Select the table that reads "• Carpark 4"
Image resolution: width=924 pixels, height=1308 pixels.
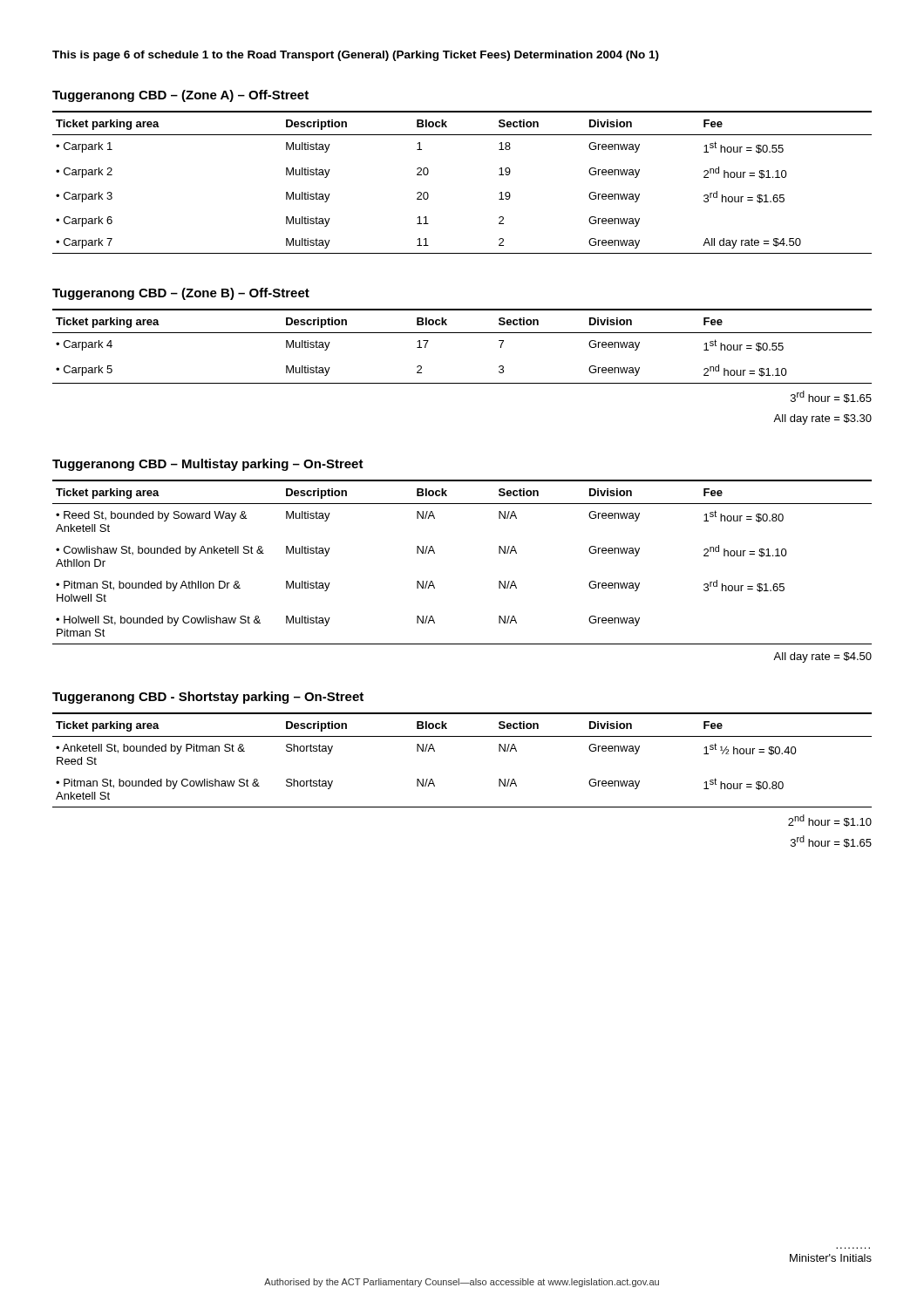coord(462,346)
